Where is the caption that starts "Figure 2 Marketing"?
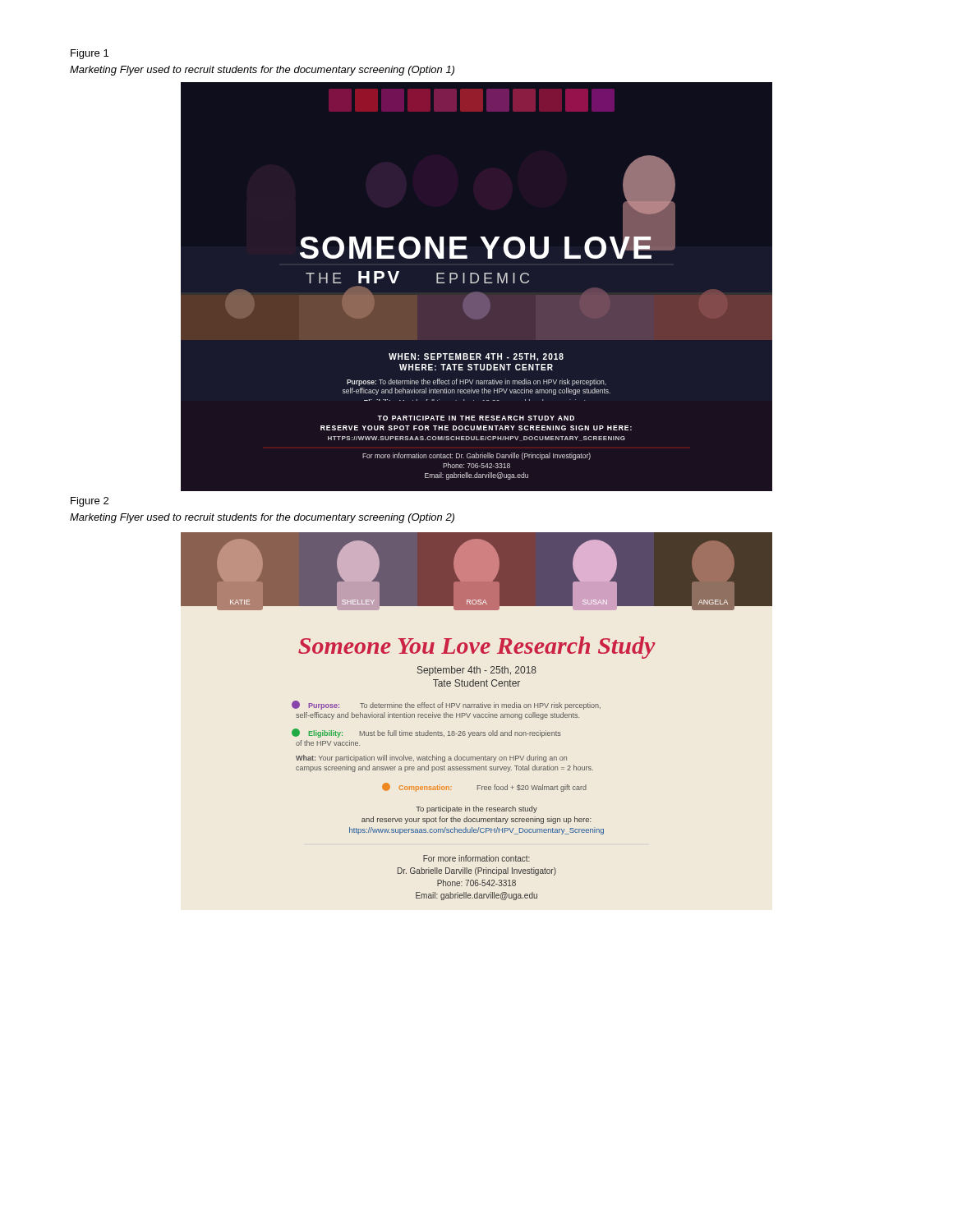The height and width of the screenshot is (1232, 953). point(262,509)
